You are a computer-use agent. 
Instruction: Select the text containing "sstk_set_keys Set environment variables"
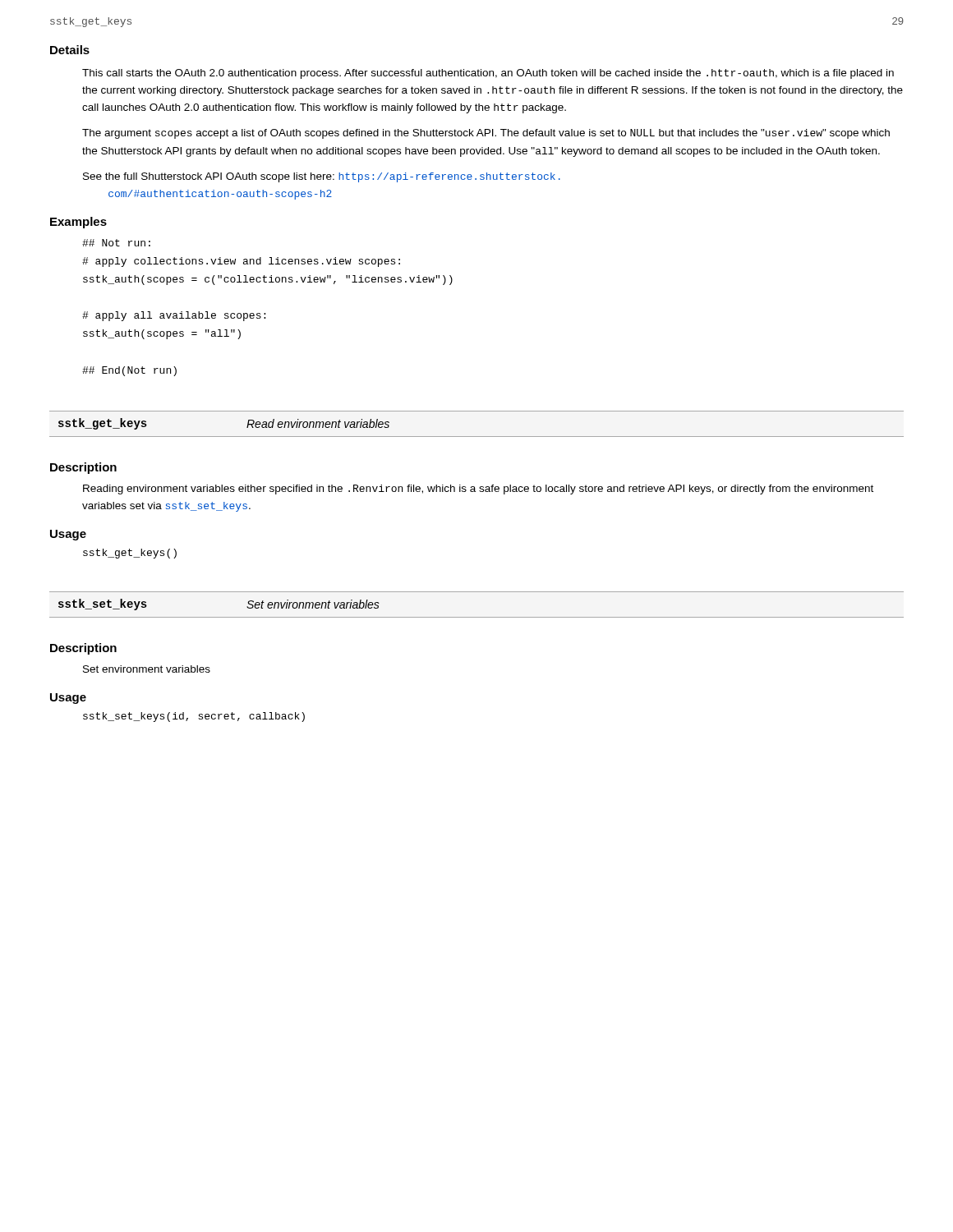point(102,604)
